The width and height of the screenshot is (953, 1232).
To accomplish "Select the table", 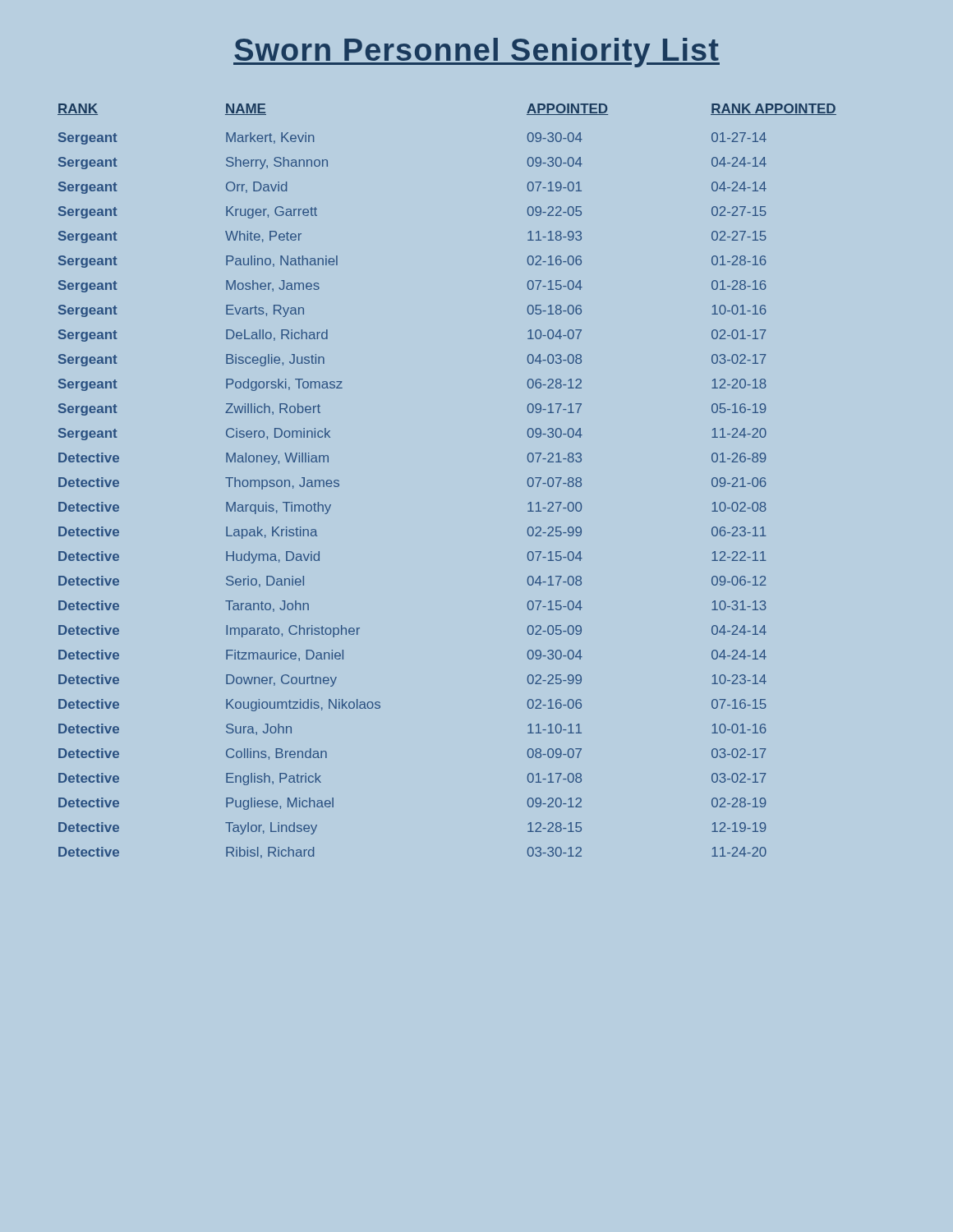I will coord(476,481).
